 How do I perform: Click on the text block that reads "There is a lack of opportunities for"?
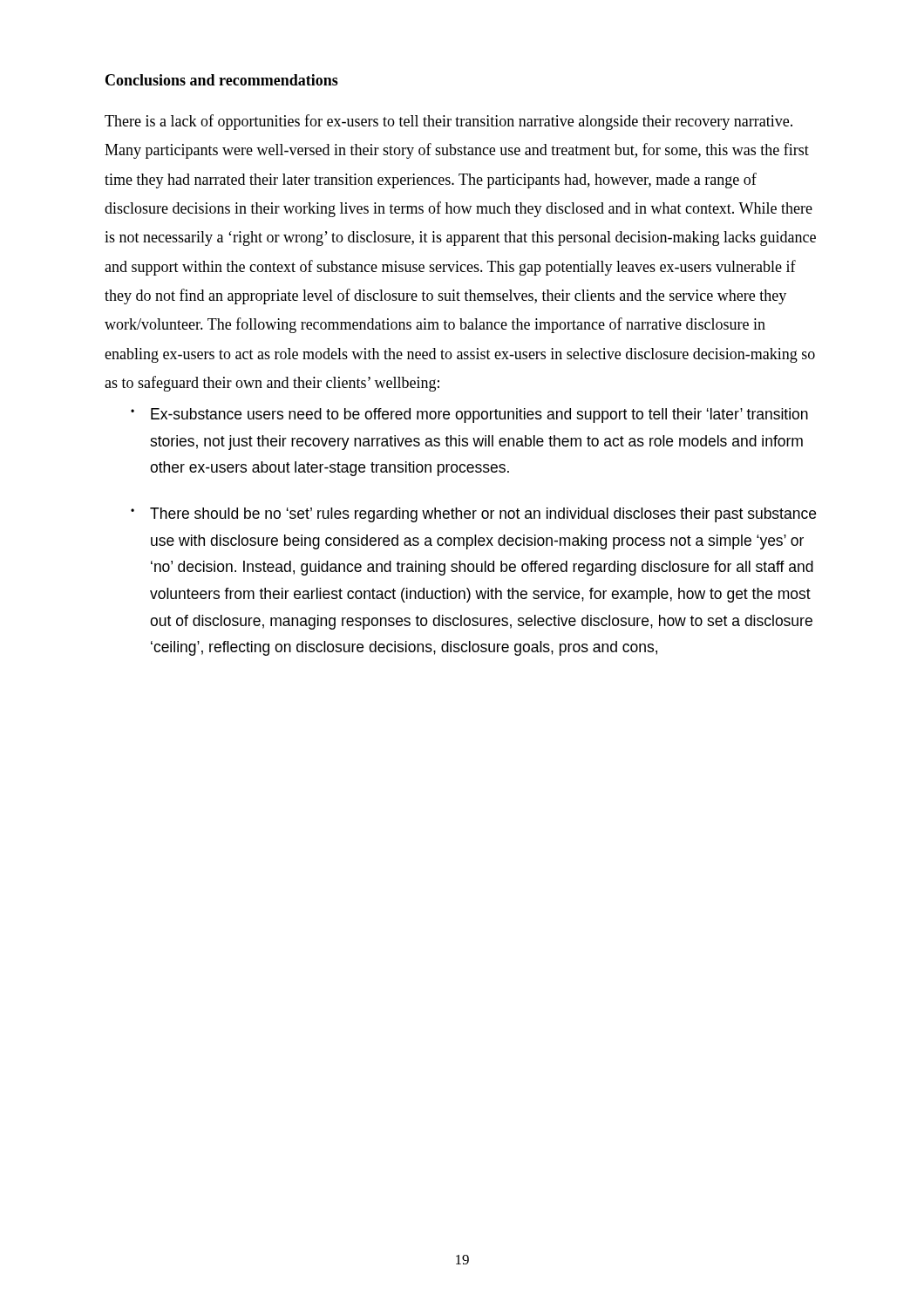[x=460, y=252]
